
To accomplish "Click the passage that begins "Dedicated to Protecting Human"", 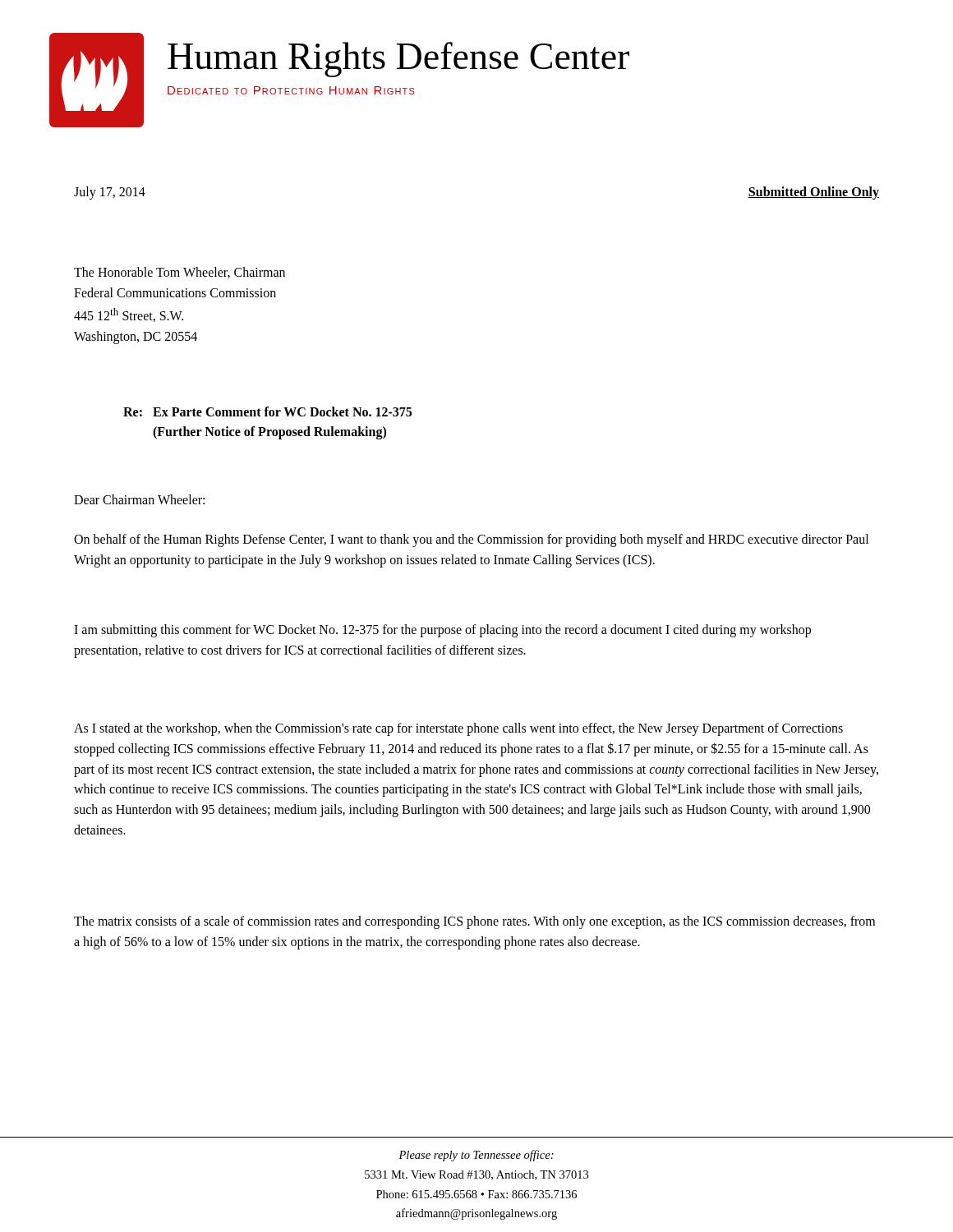I will (x=291, y=90).
